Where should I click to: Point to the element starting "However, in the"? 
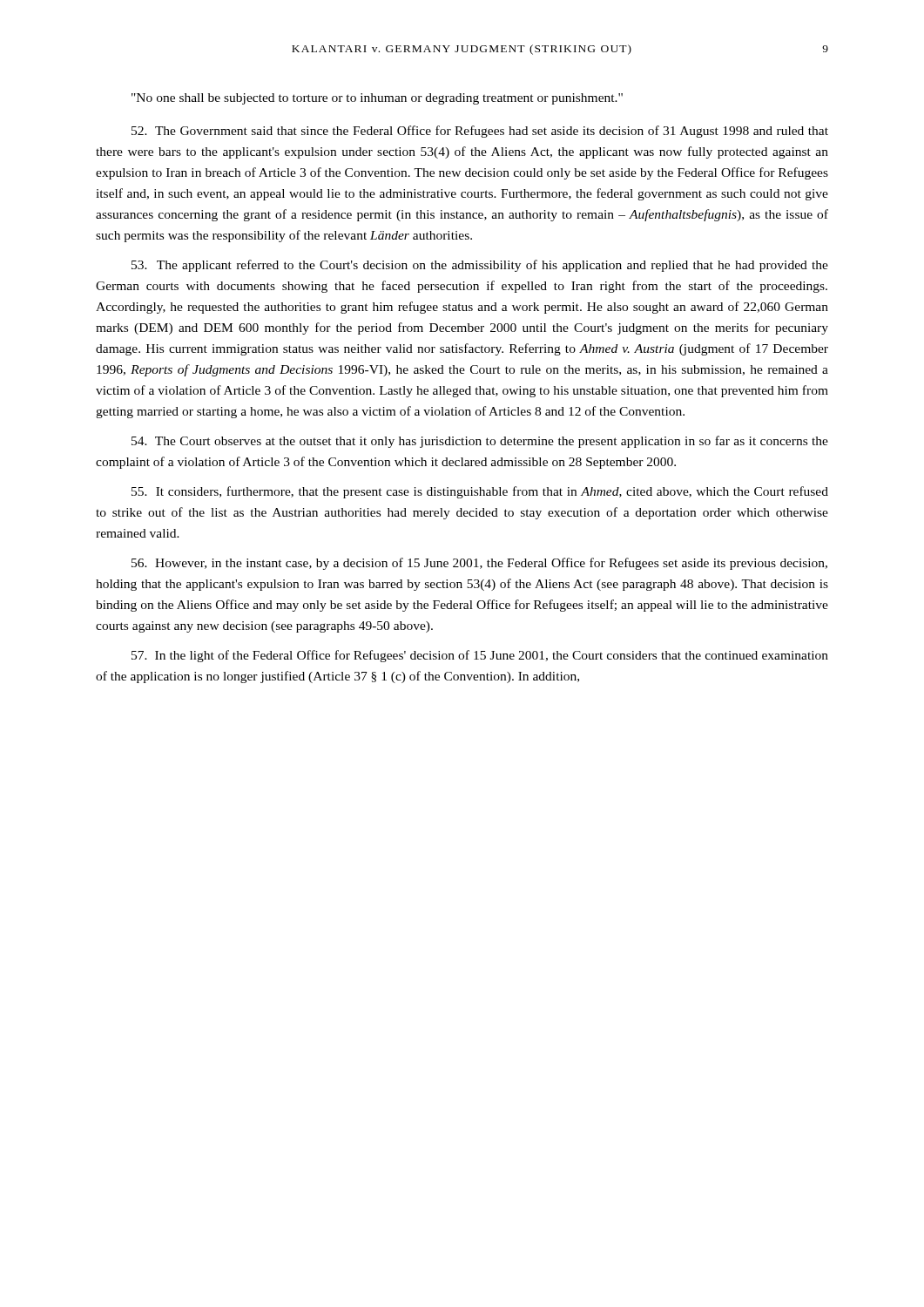click(462, 594)
